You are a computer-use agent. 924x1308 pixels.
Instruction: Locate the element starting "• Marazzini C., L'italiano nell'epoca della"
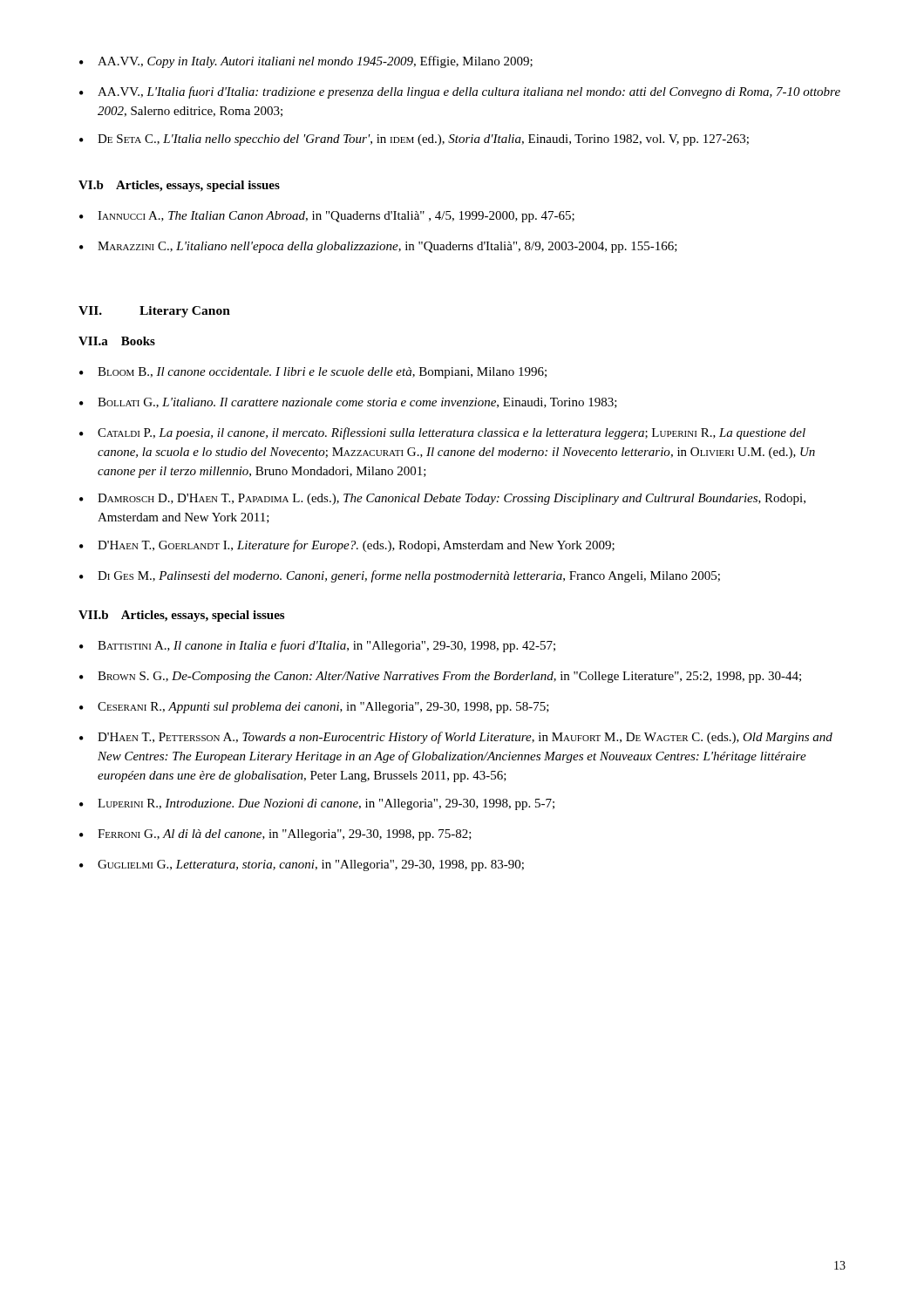[462, 248]
